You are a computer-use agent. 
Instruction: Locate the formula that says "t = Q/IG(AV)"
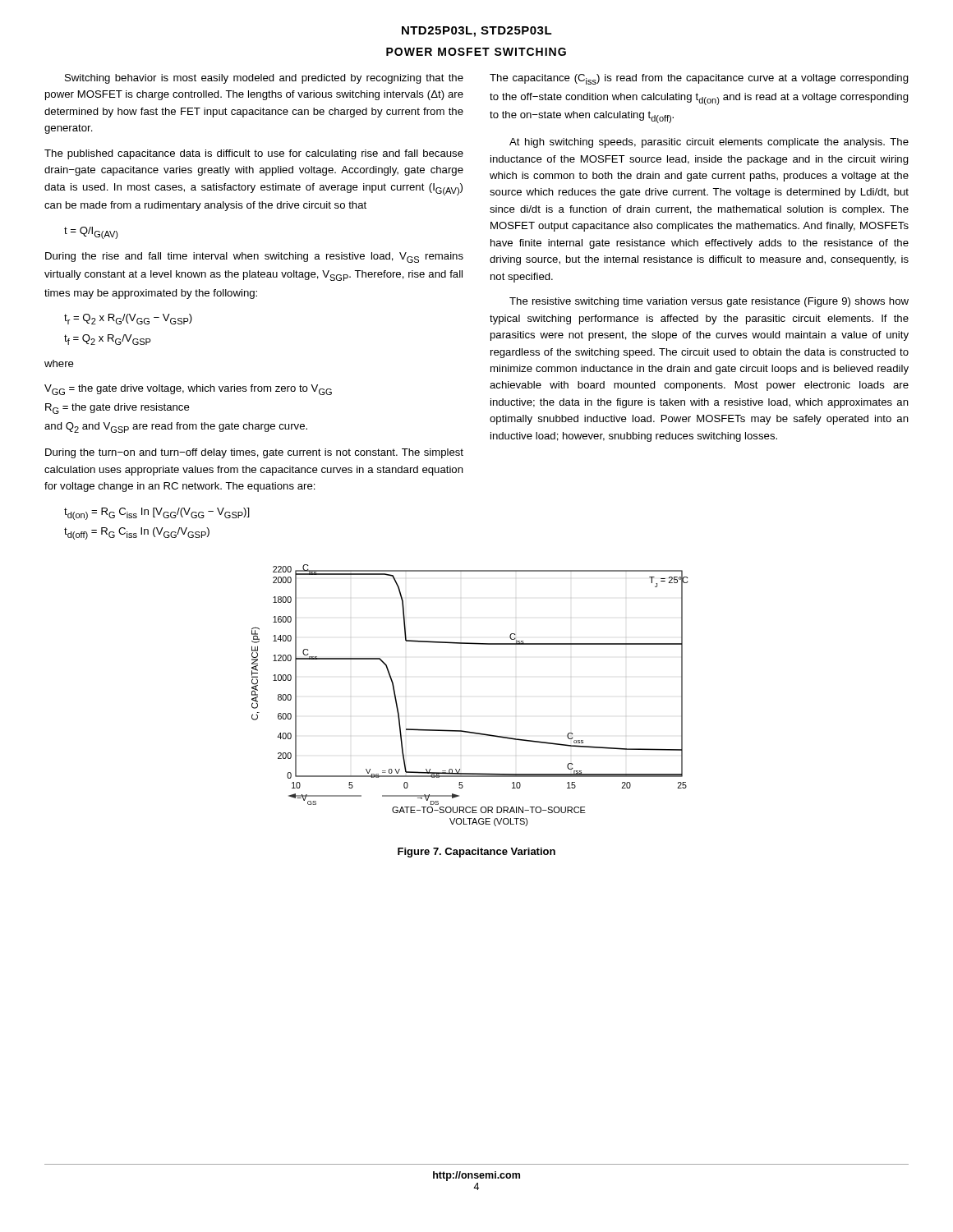(x=91, y=231)
